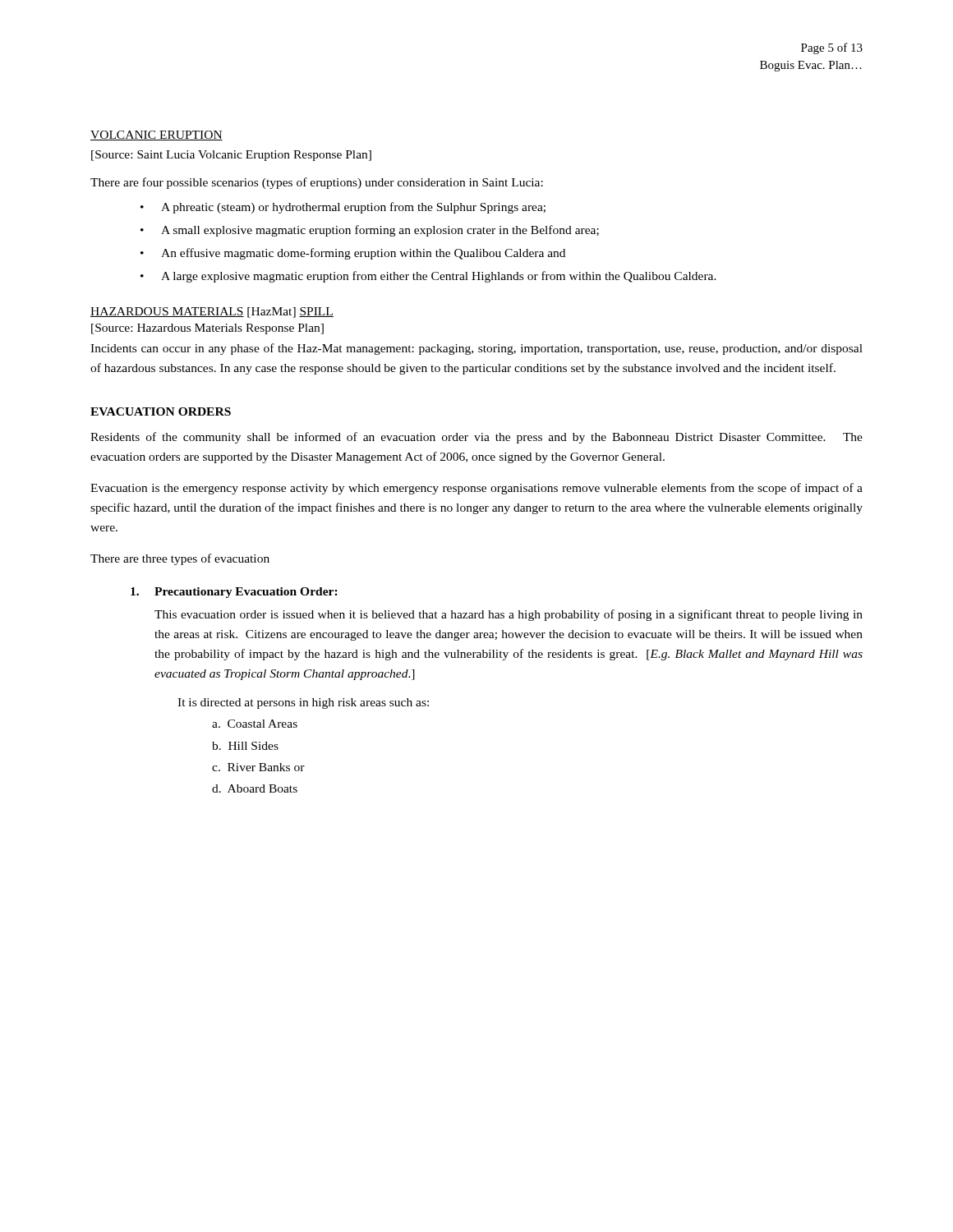The height and width of the screenshot is (1232, 953).
Task: Click on the element starting "Evacuation is the emergency"
Action: [x=476, y=507]
